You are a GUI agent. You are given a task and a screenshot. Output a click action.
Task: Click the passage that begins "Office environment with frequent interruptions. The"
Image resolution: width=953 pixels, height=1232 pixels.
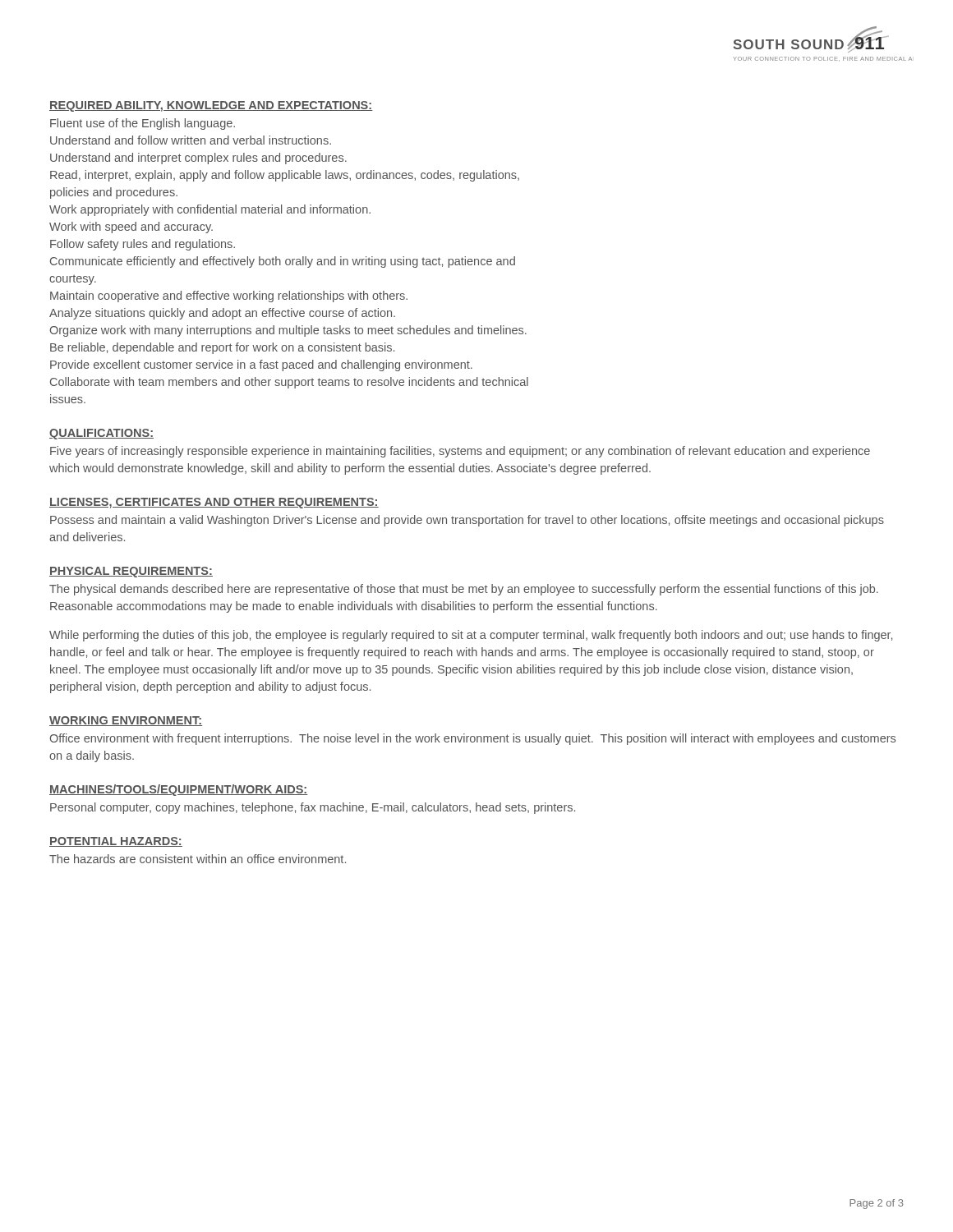[473, 747]
